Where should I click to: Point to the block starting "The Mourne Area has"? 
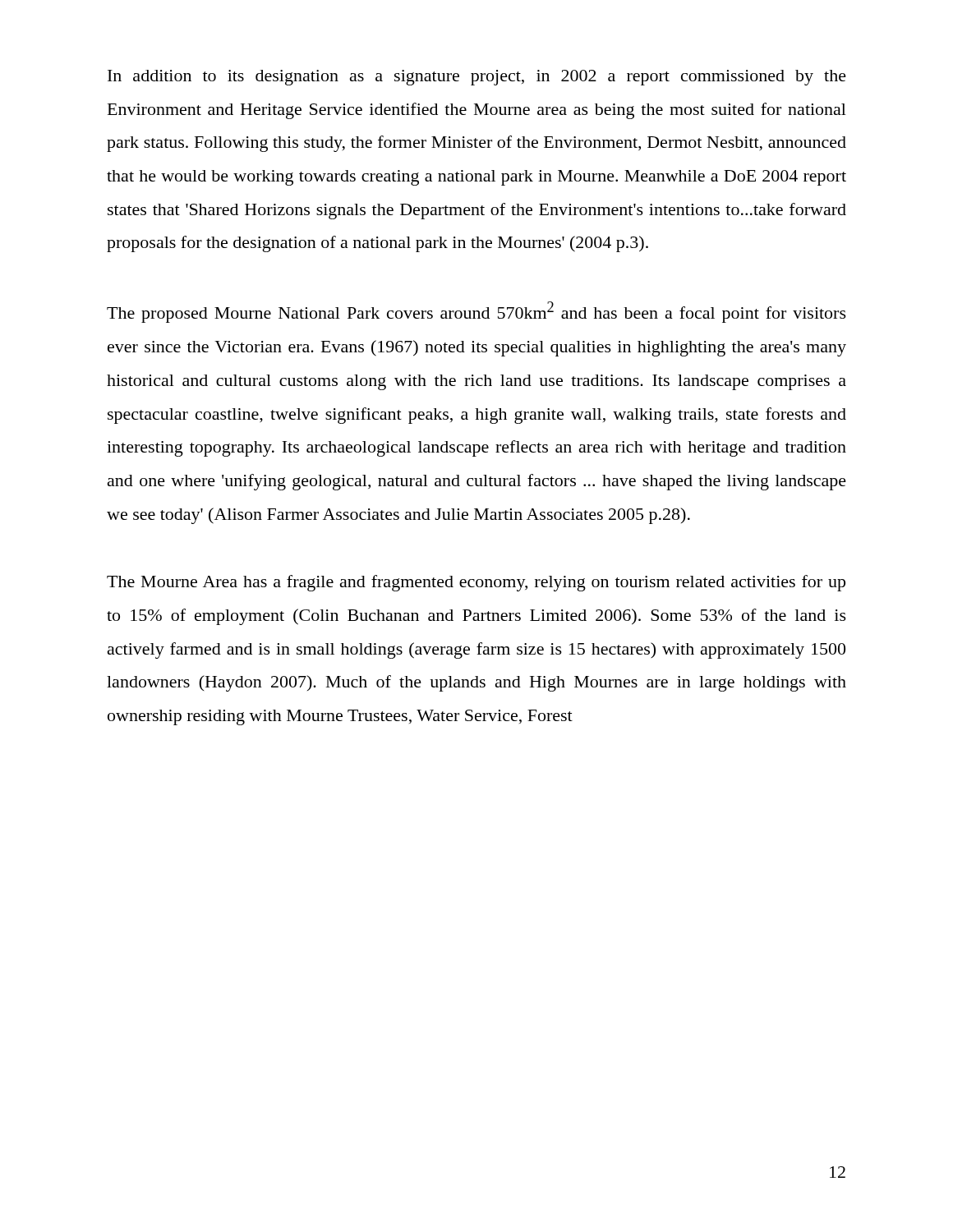pos(476,648)
